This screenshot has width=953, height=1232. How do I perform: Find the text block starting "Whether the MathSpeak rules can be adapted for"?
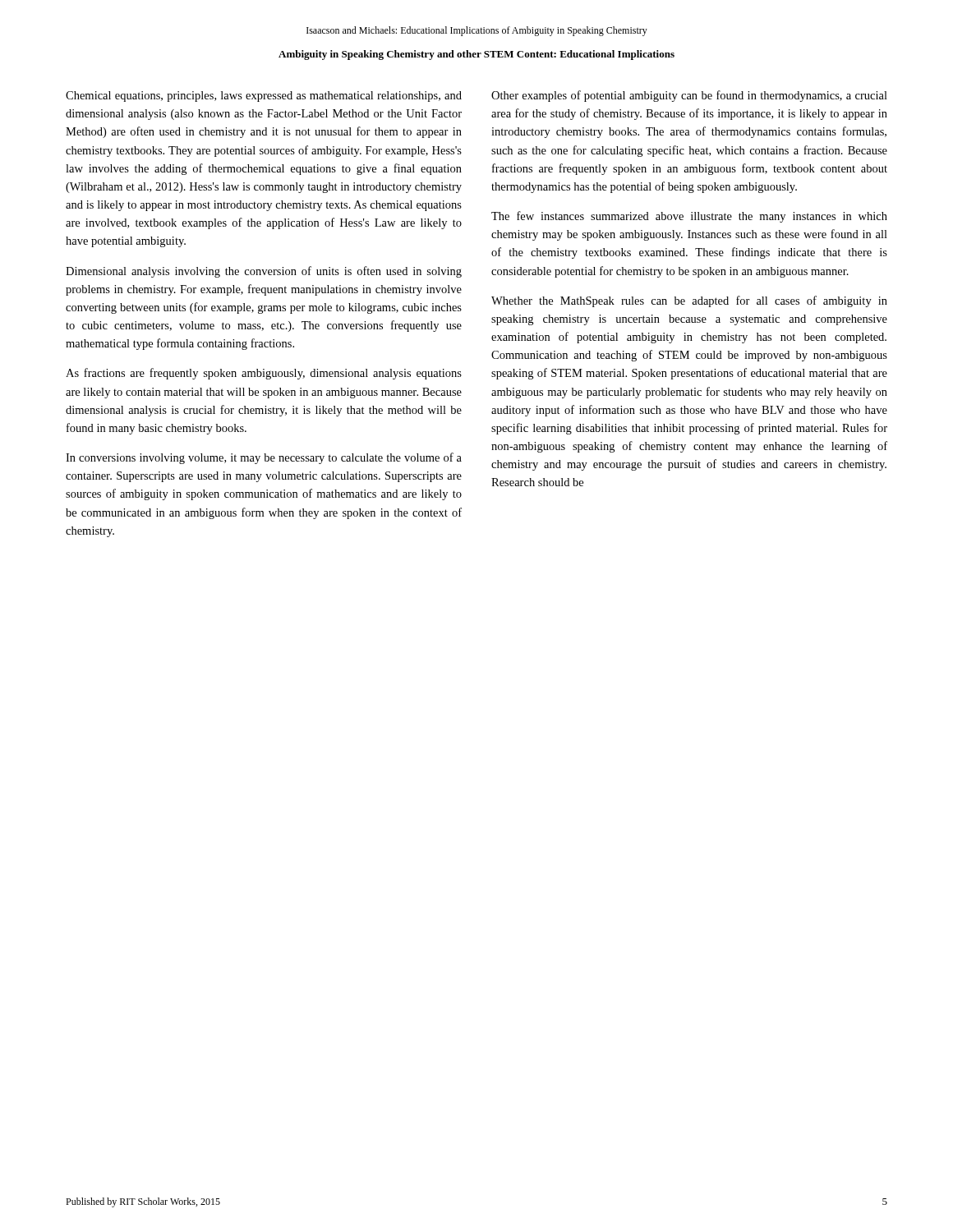[x=689, y=392]
